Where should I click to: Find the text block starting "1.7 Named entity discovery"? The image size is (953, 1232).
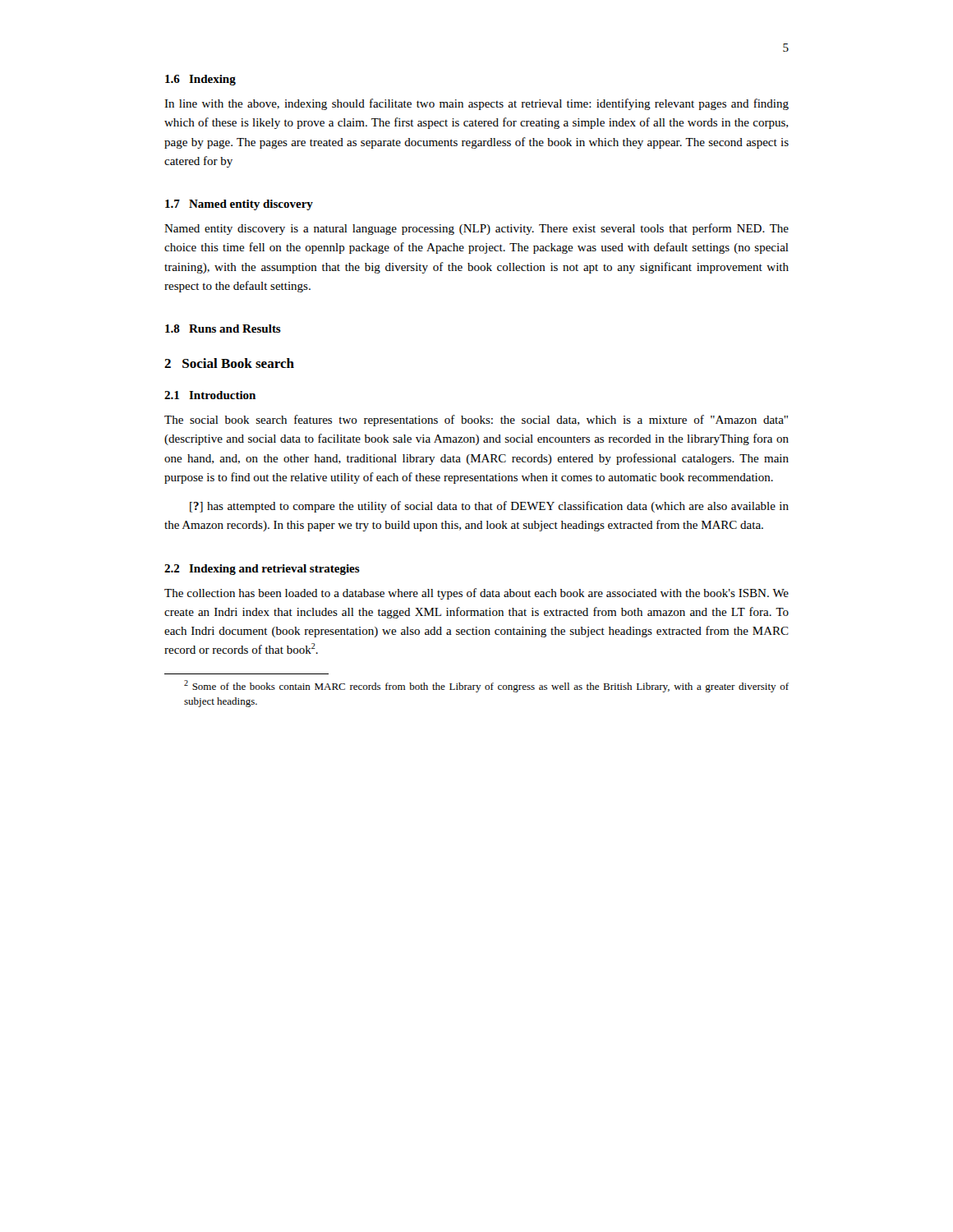coord(239,204)
